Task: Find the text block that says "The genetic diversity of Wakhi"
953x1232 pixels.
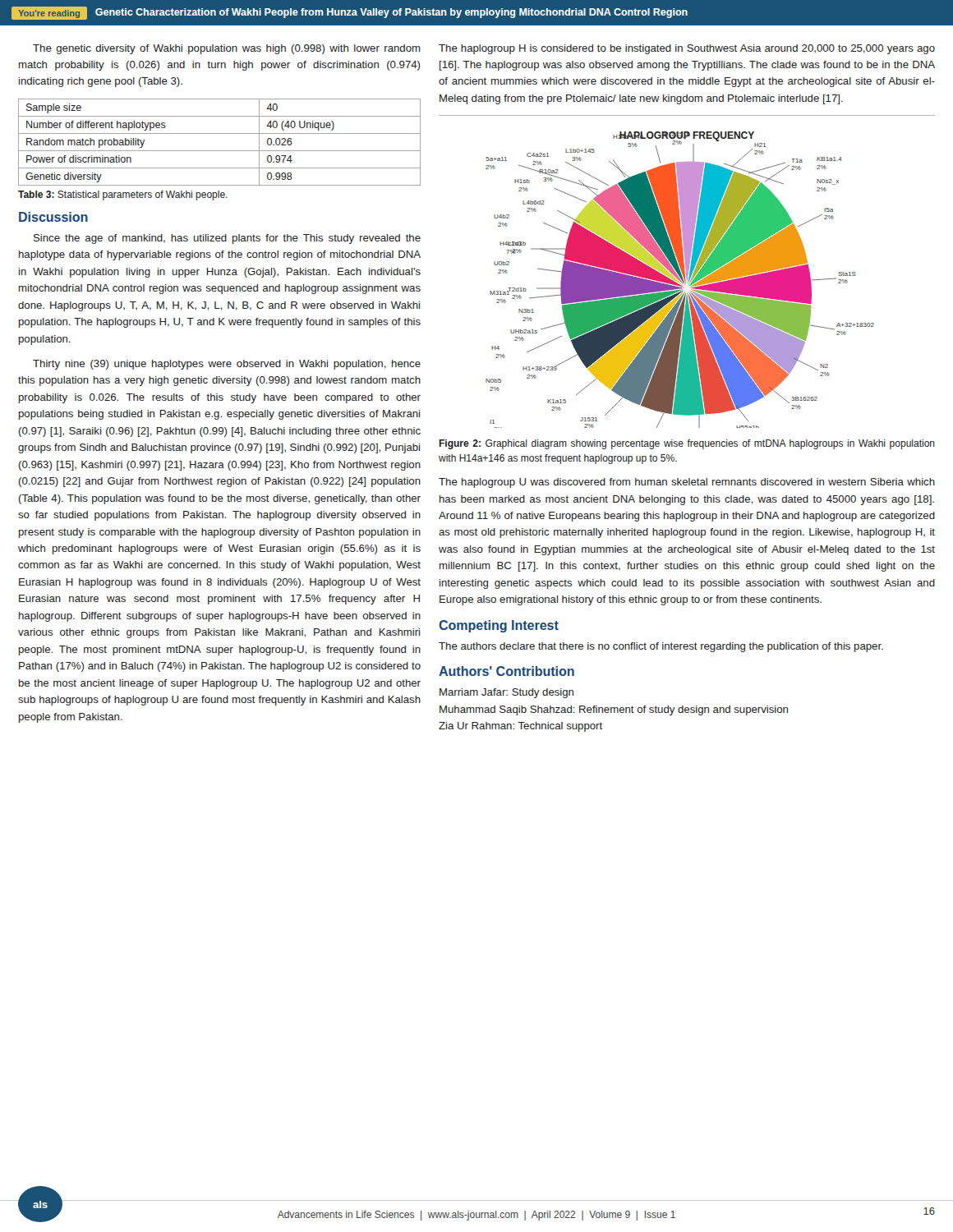Action: pos(219,64)
